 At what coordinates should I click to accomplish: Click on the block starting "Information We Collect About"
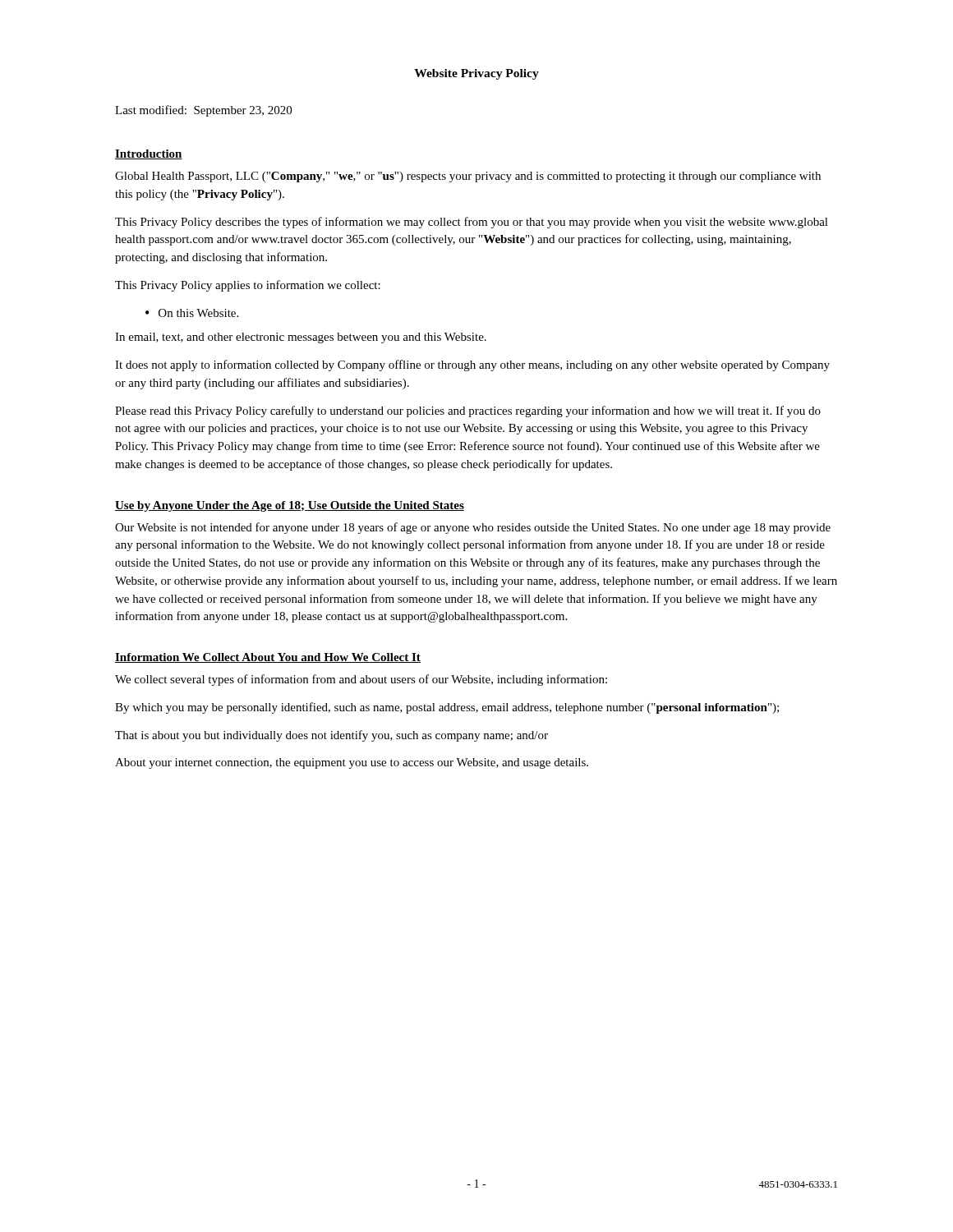(x=268, y=657)
